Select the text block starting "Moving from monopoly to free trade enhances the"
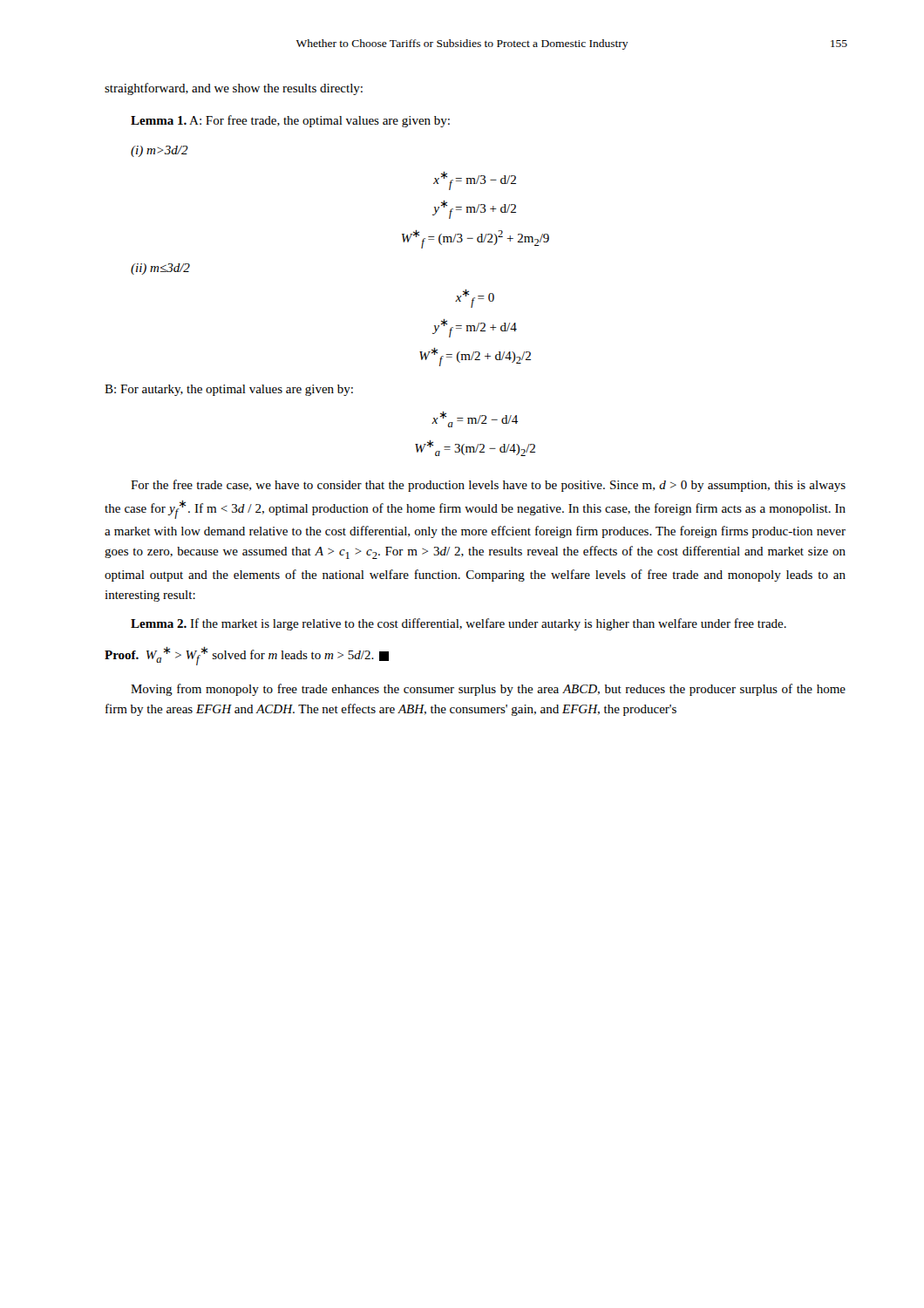Screen dimensions: 1308x924 (x=475, y=699)
